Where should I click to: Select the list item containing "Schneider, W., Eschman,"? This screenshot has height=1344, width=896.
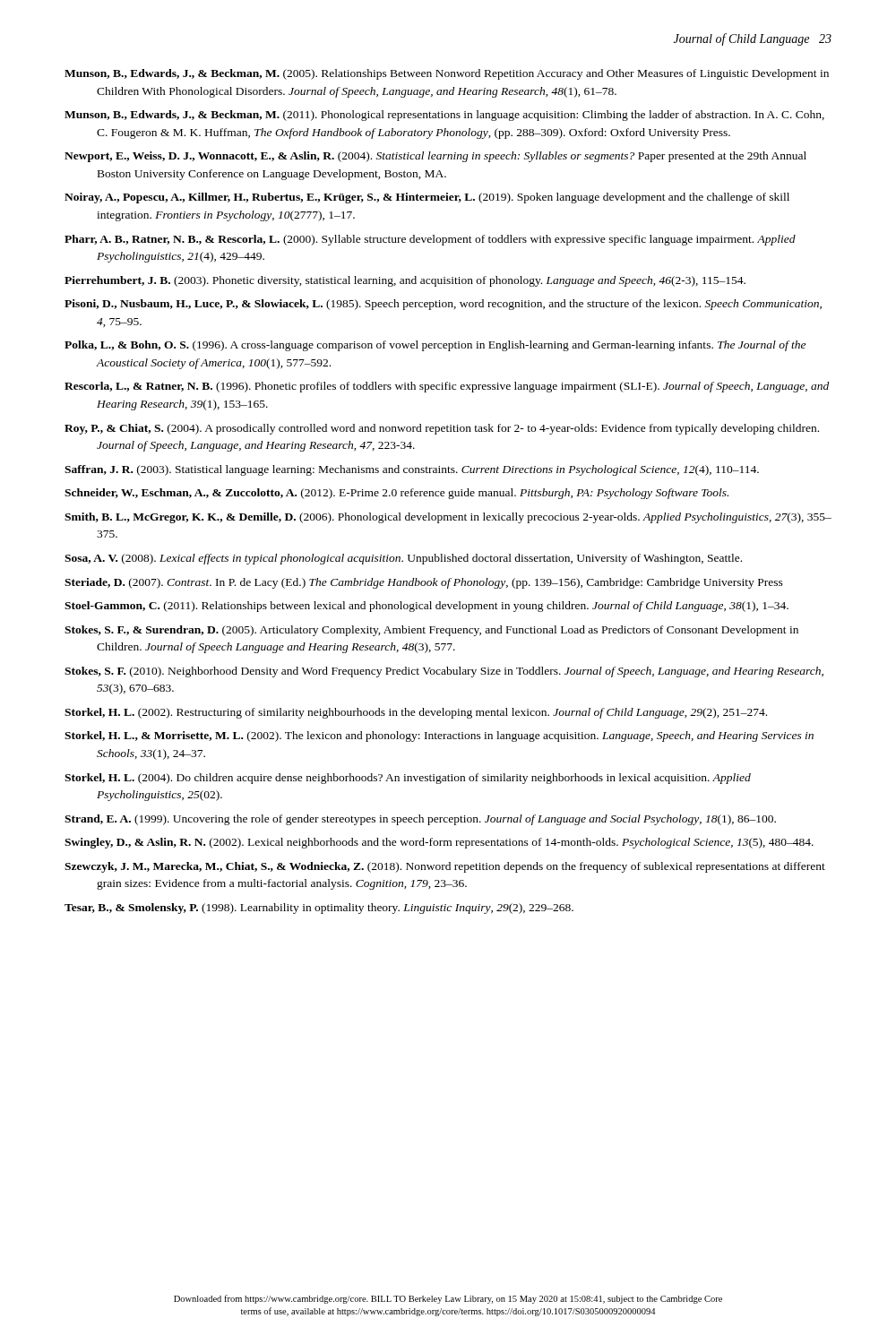pos(397,493)
